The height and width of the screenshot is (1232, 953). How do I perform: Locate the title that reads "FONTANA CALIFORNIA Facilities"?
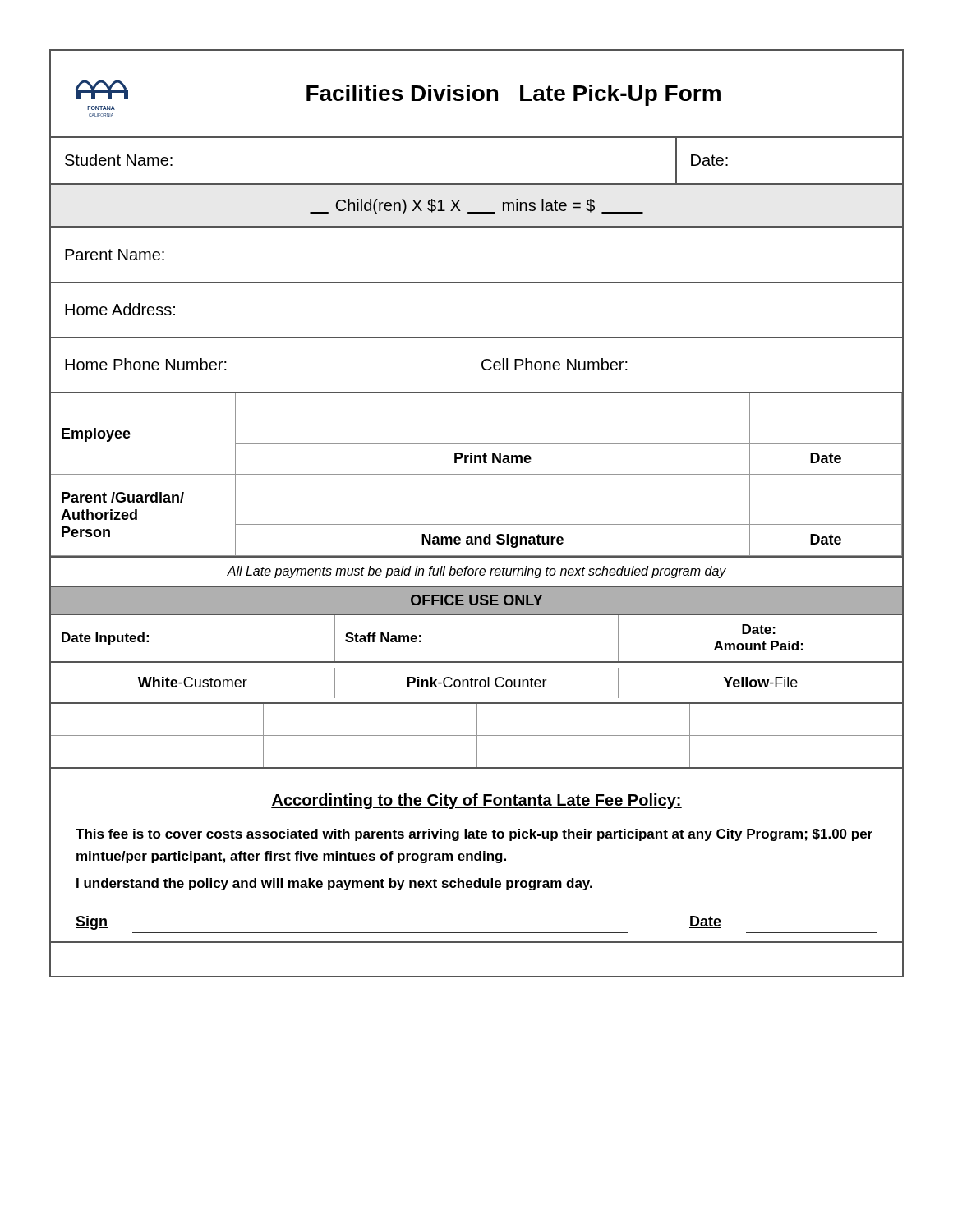tap(476, 94)
